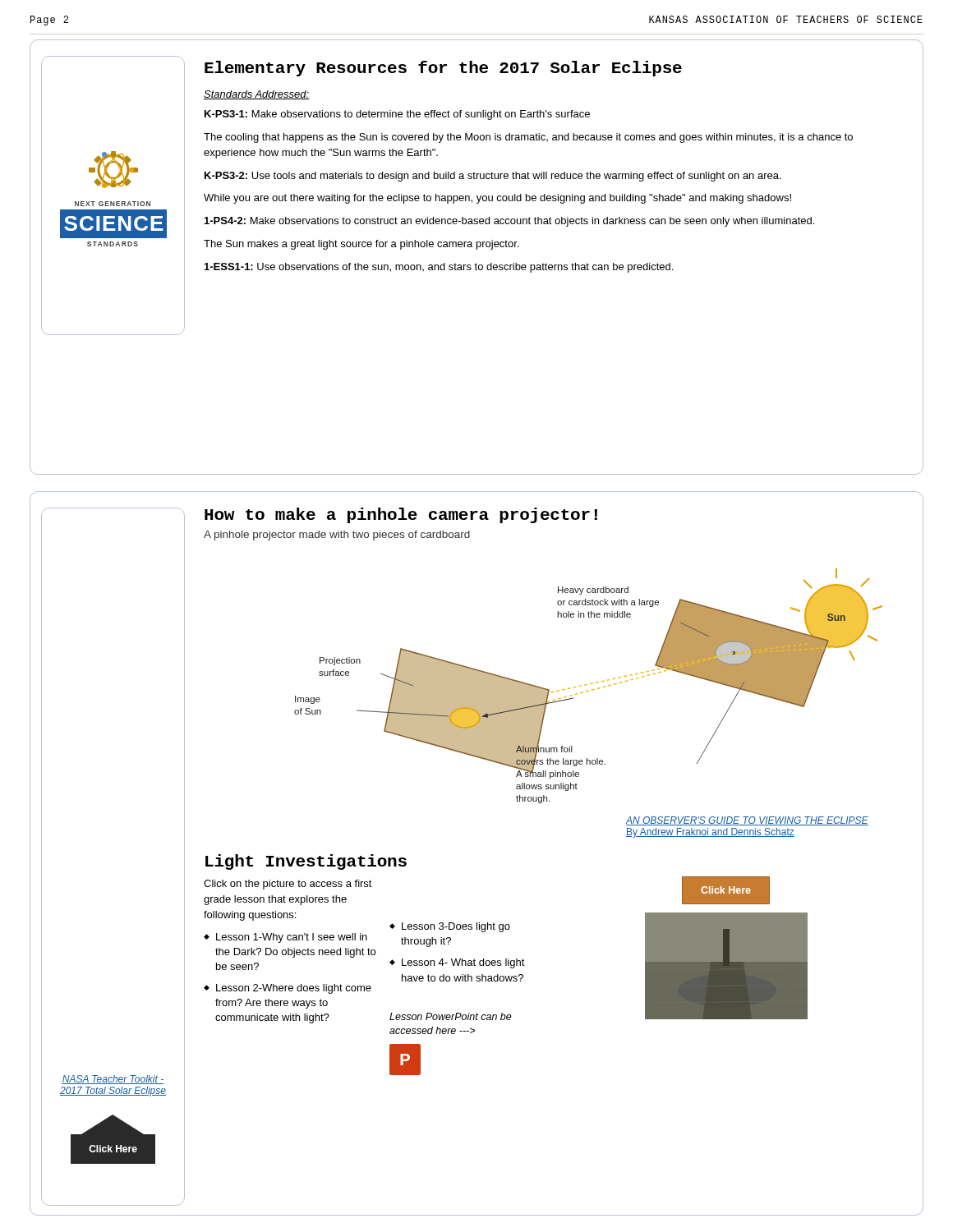This screenshot has height=1232, width=953.
Task: Find the block on this page that starts "NASA Teacher Toolkit -2017 Total"
Action: 113,1085
